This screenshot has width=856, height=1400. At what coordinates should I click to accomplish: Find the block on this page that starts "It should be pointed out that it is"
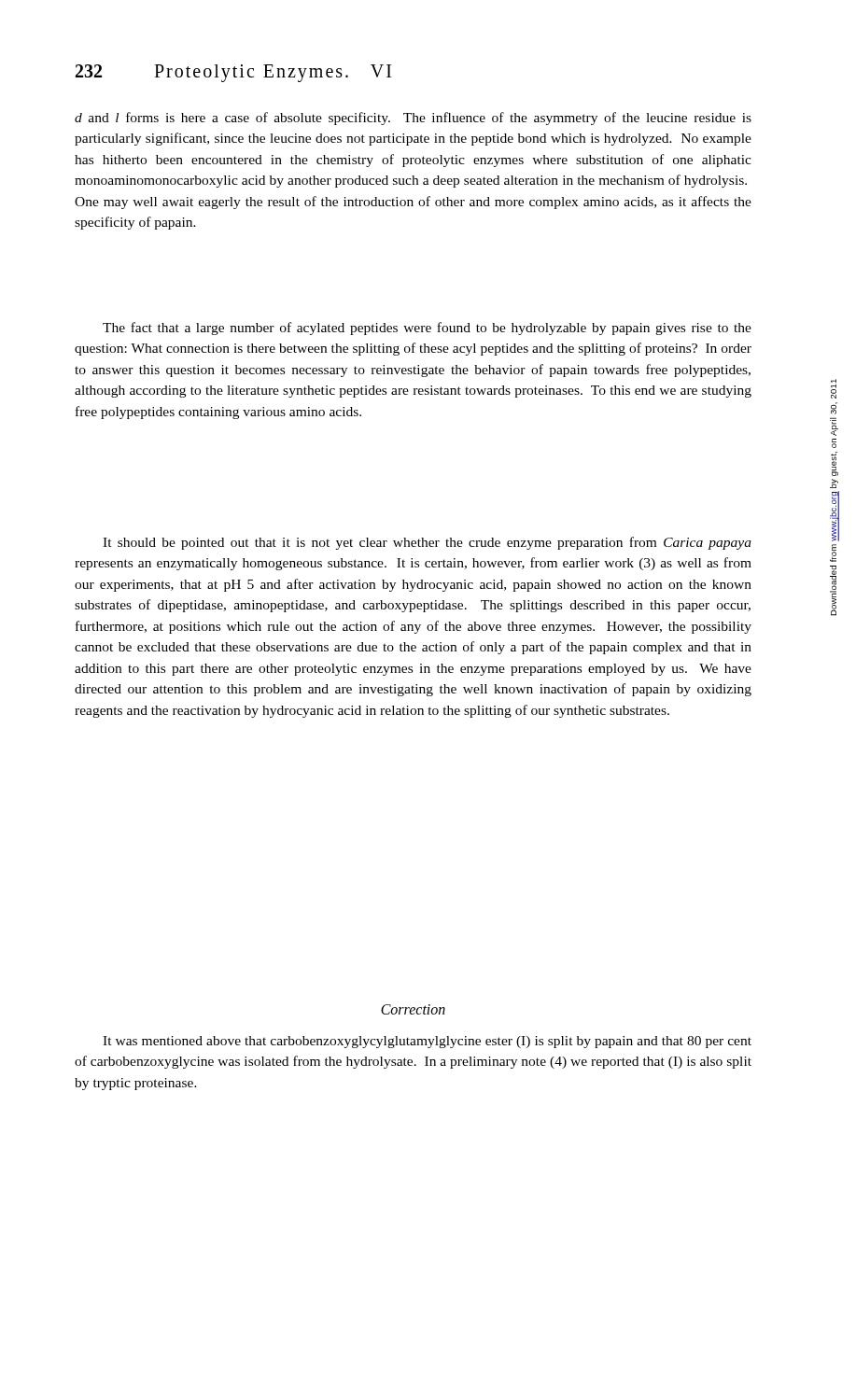(x=413, y=626)
